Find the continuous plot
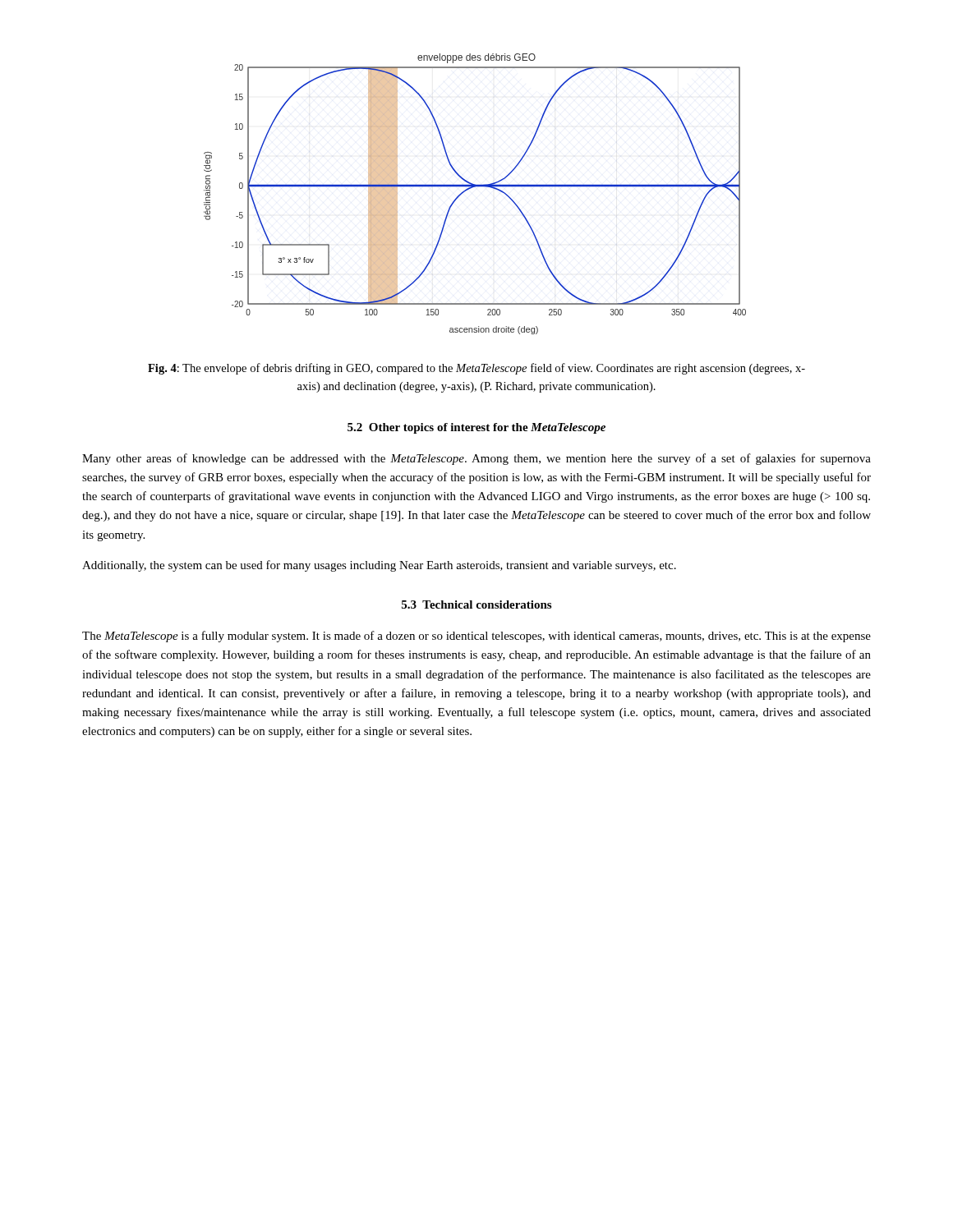The width and height of the screenshot is (953, 1232). 476,197
